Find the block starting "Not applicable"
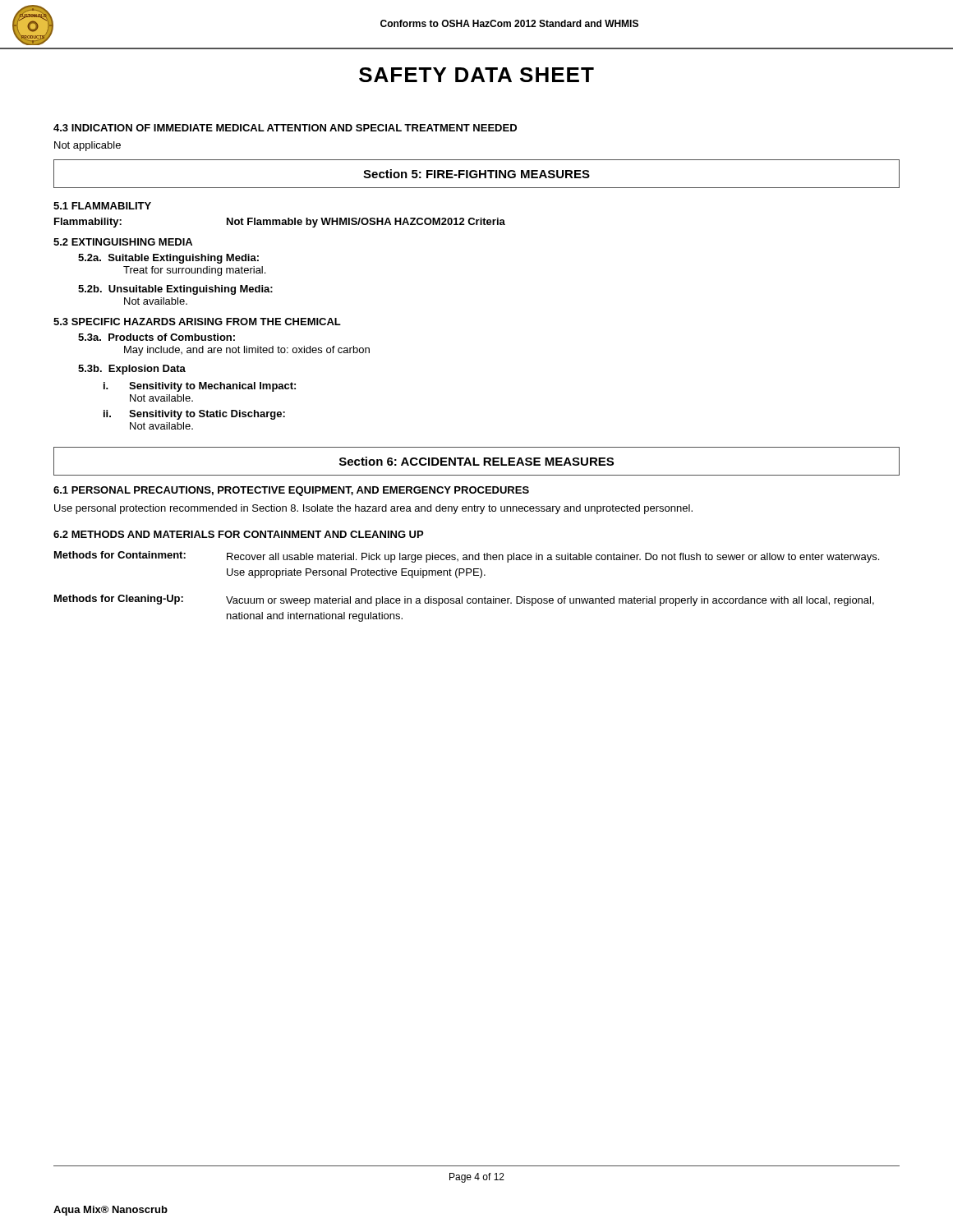Viewport: 953px width, 1232px height. 87,145
